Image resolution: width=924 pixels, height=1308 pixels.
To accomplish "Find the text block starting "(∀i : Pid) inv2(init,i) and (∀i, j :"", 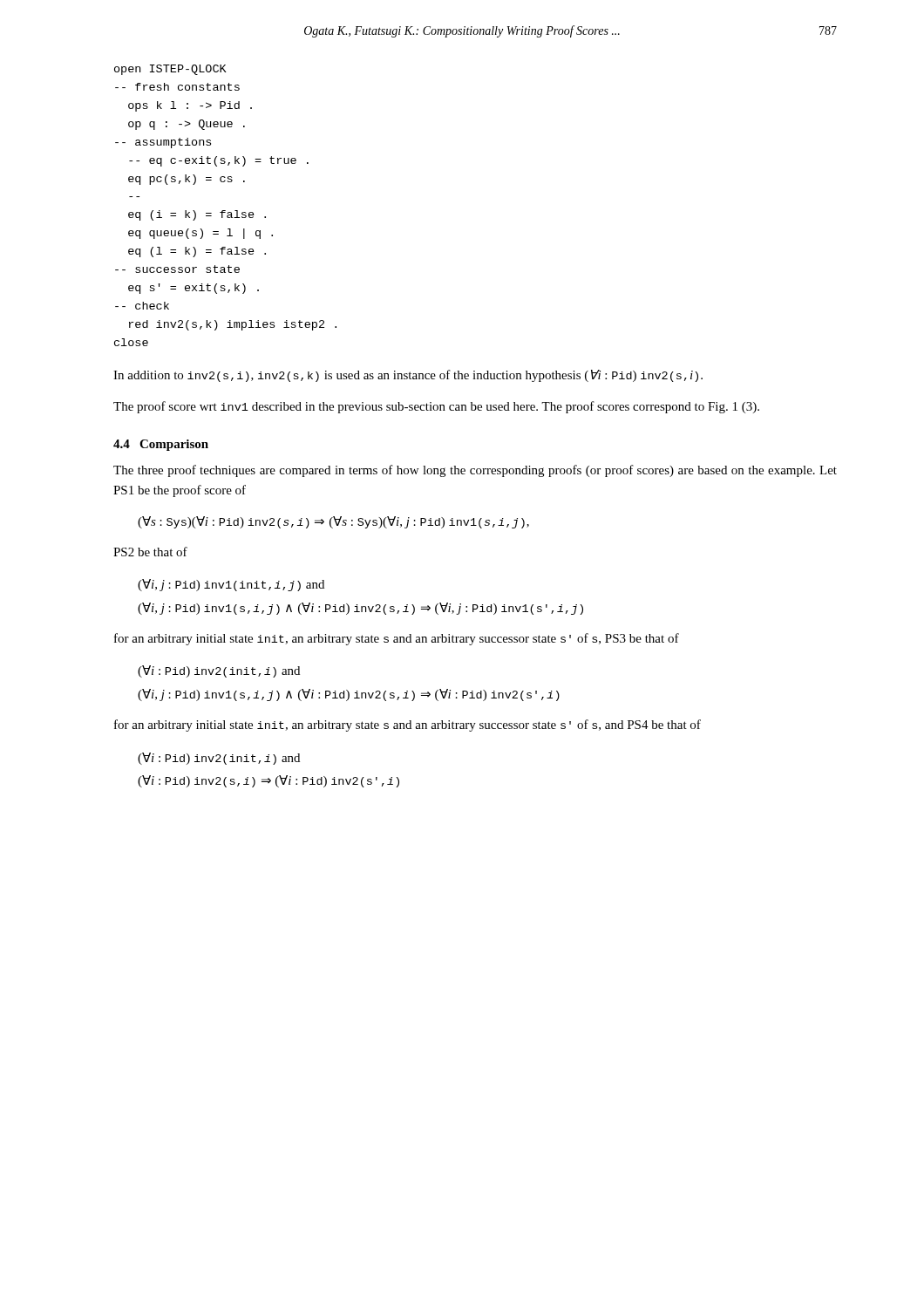I will point(349,683).
